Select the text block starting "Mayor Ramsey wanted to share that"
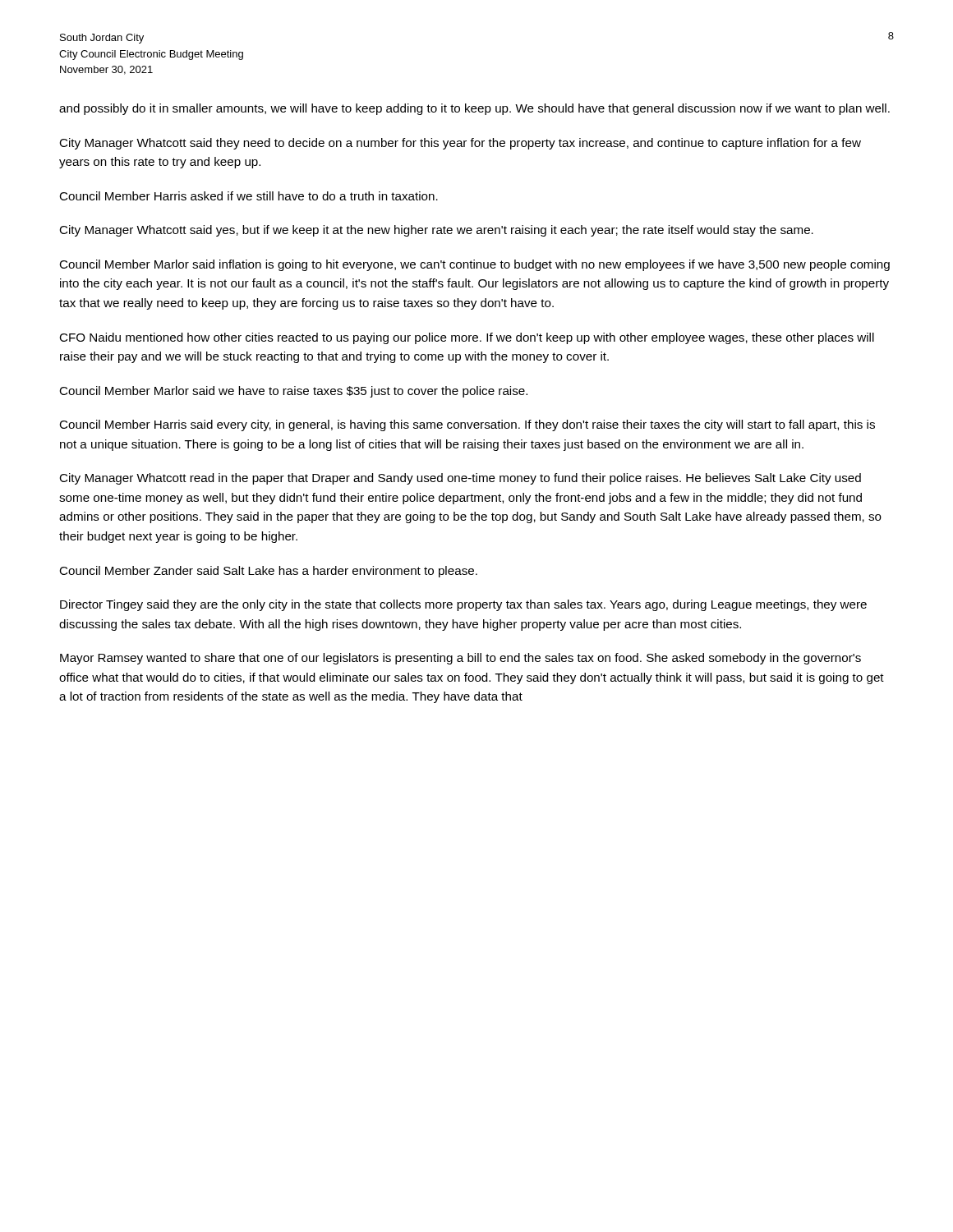Image resolution: width=953 pixels, height=1232 pixels. (x=471, y=677)
